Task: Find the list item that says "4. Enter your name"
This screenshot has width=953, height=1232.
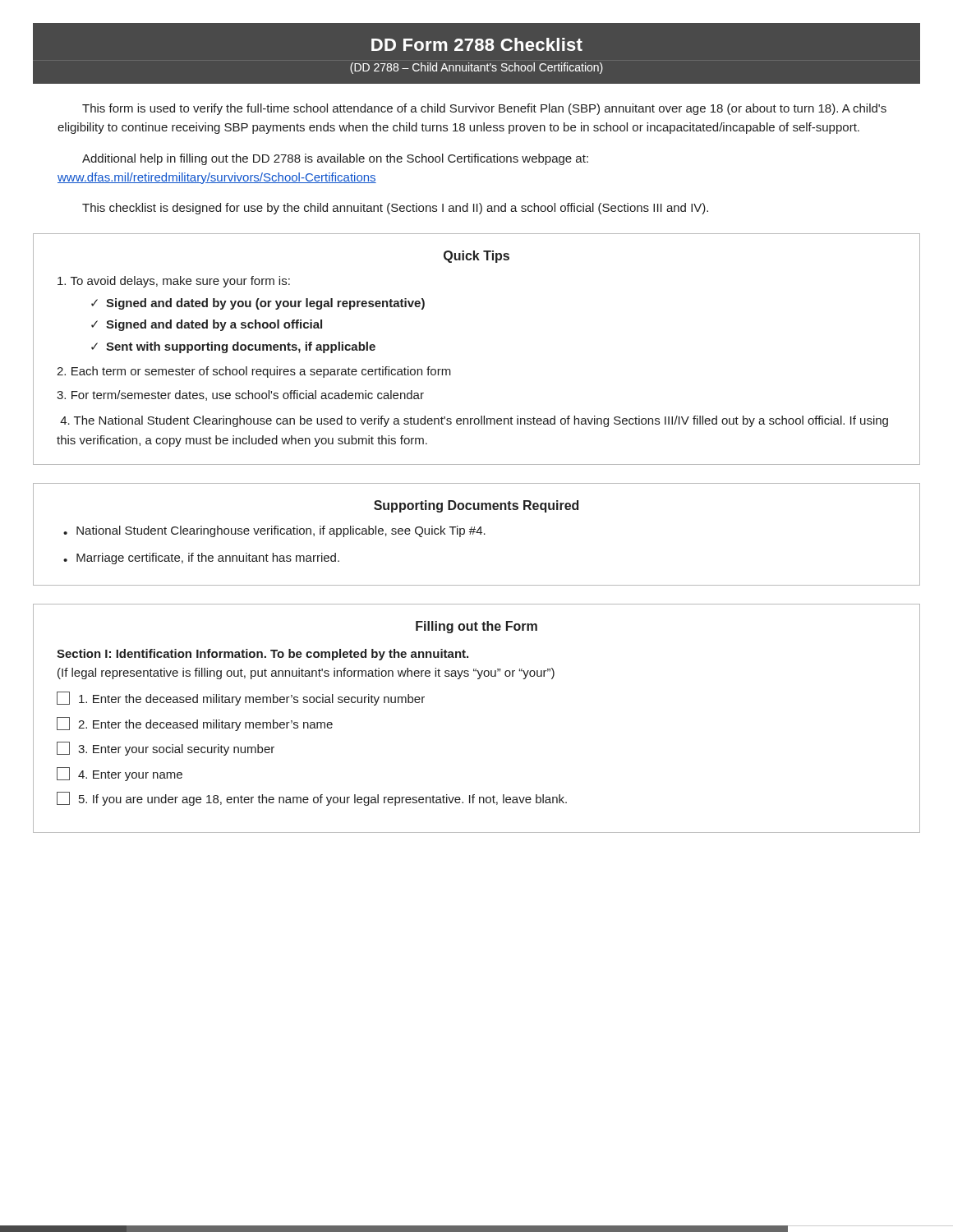Action: [x=120, y=775]
